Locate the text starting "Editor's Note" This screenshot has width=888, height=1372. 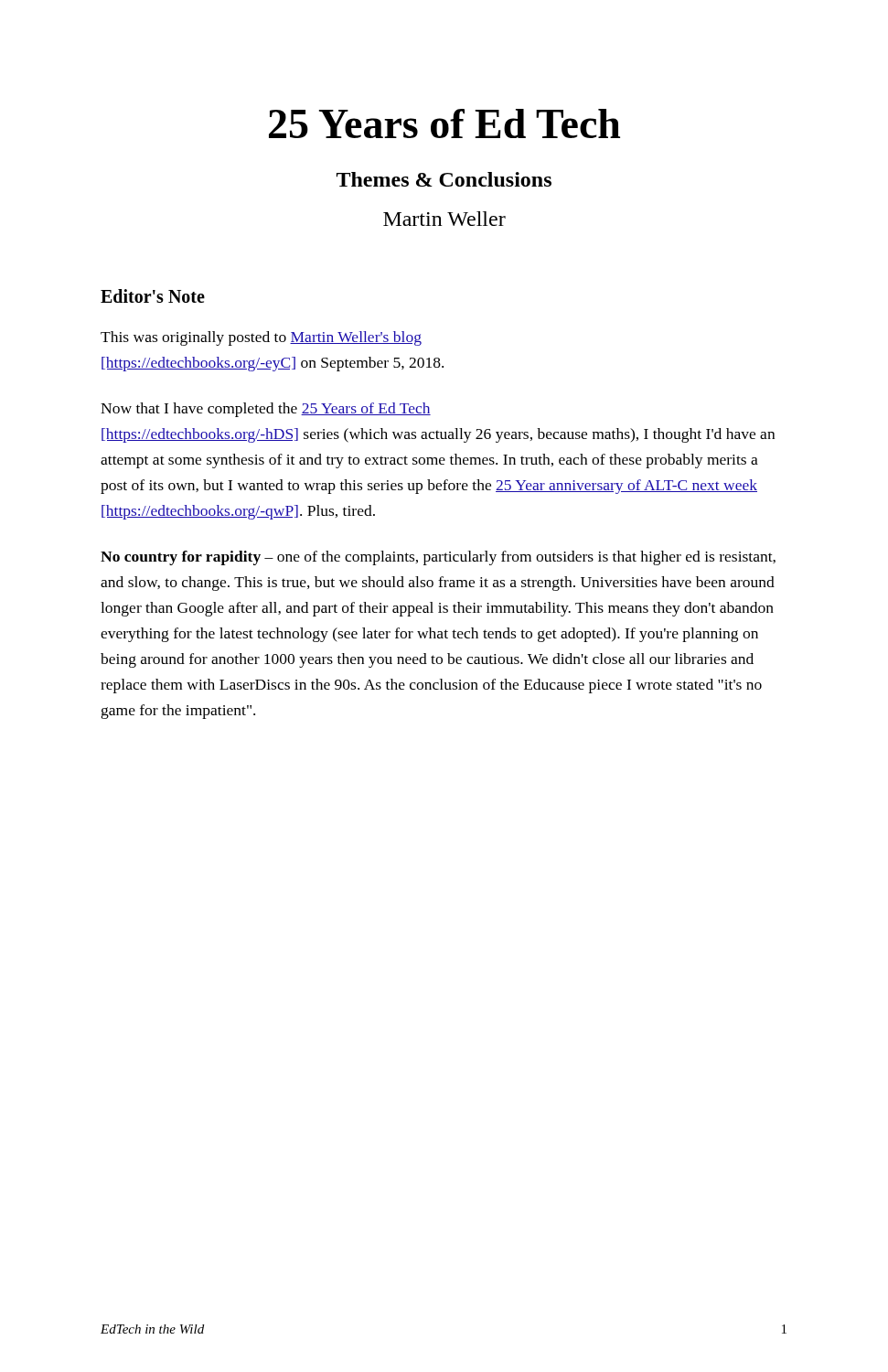click(153, 296)
